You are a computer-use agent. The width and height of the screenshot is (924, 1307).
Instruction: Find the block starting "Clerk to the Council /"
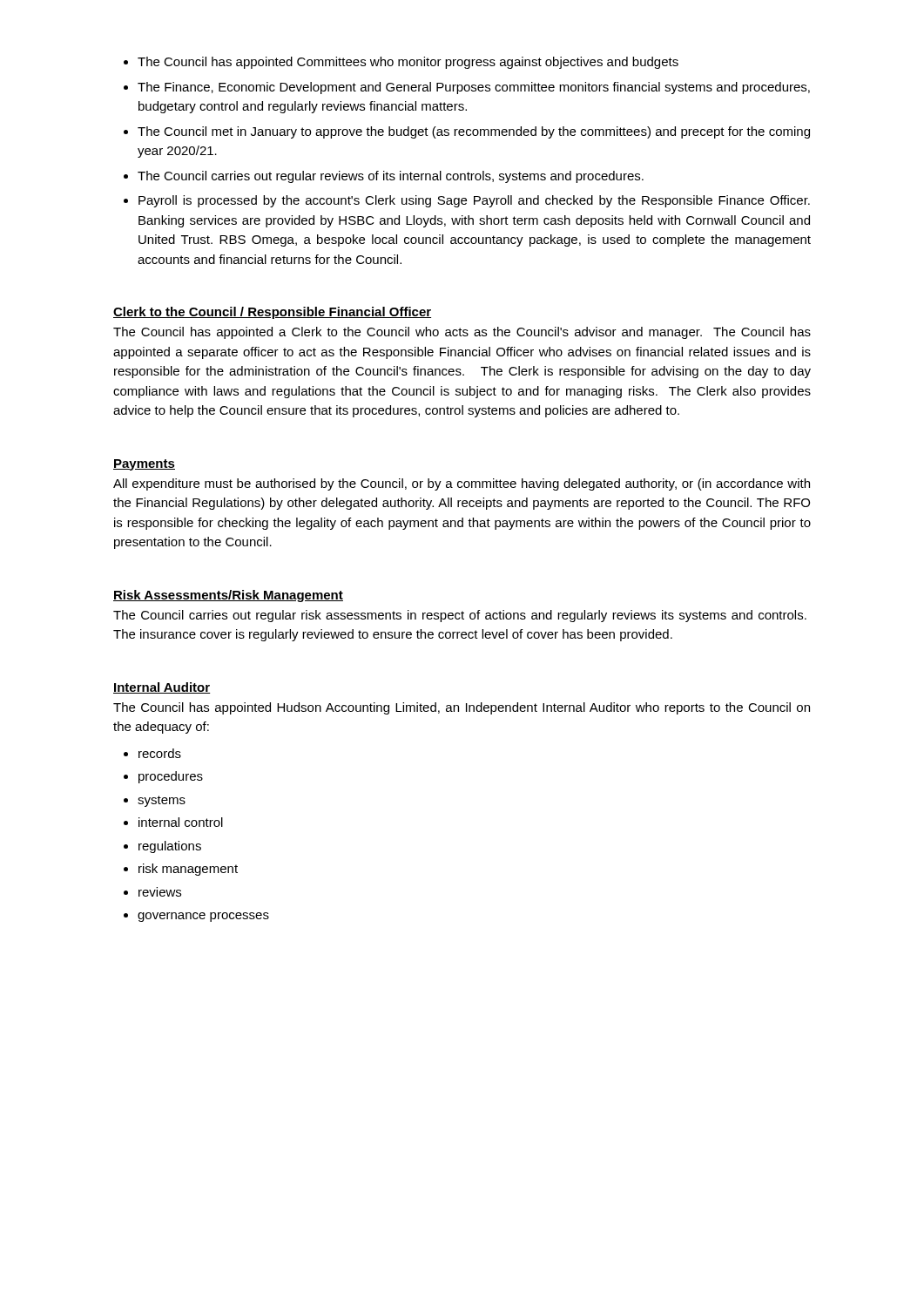click(x=272, y=312)
